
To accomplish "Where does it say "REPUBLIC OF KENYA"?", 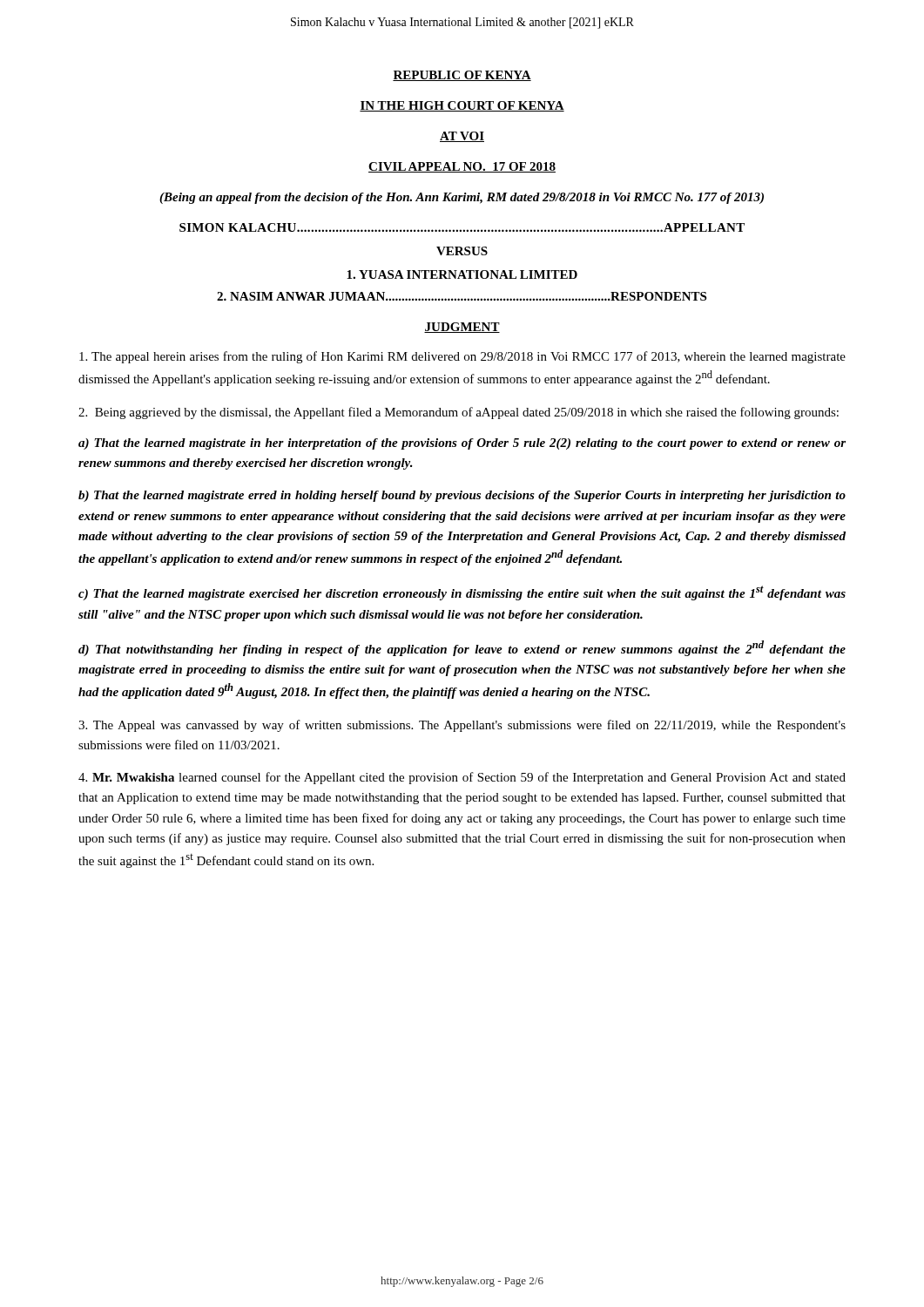I will click(462, 75).
